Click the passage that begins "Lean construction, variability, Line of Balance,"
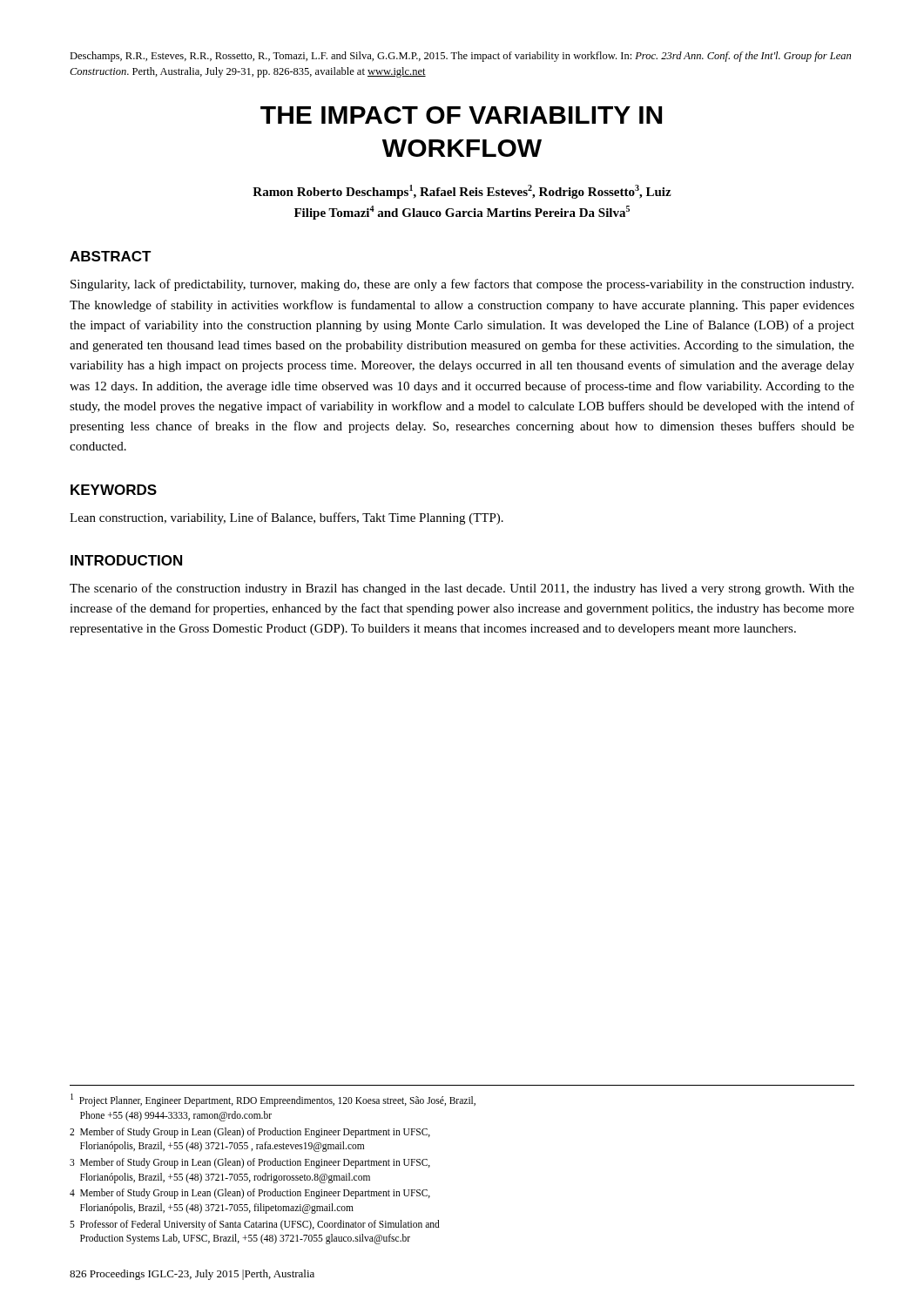 (287, 517)
